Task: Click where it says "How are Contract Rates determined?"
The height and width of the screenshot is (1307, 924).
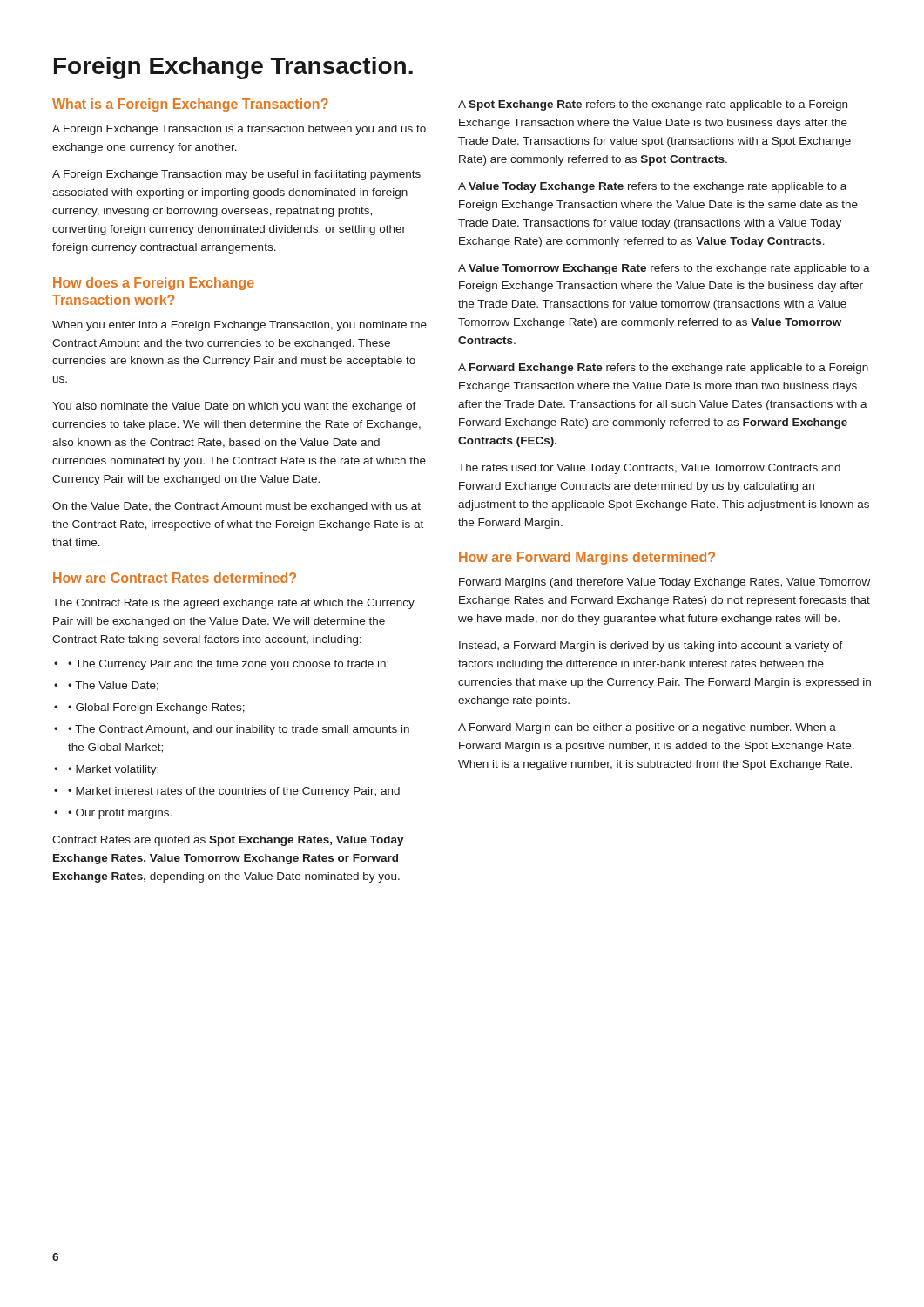Action: [x=175, y=578]
